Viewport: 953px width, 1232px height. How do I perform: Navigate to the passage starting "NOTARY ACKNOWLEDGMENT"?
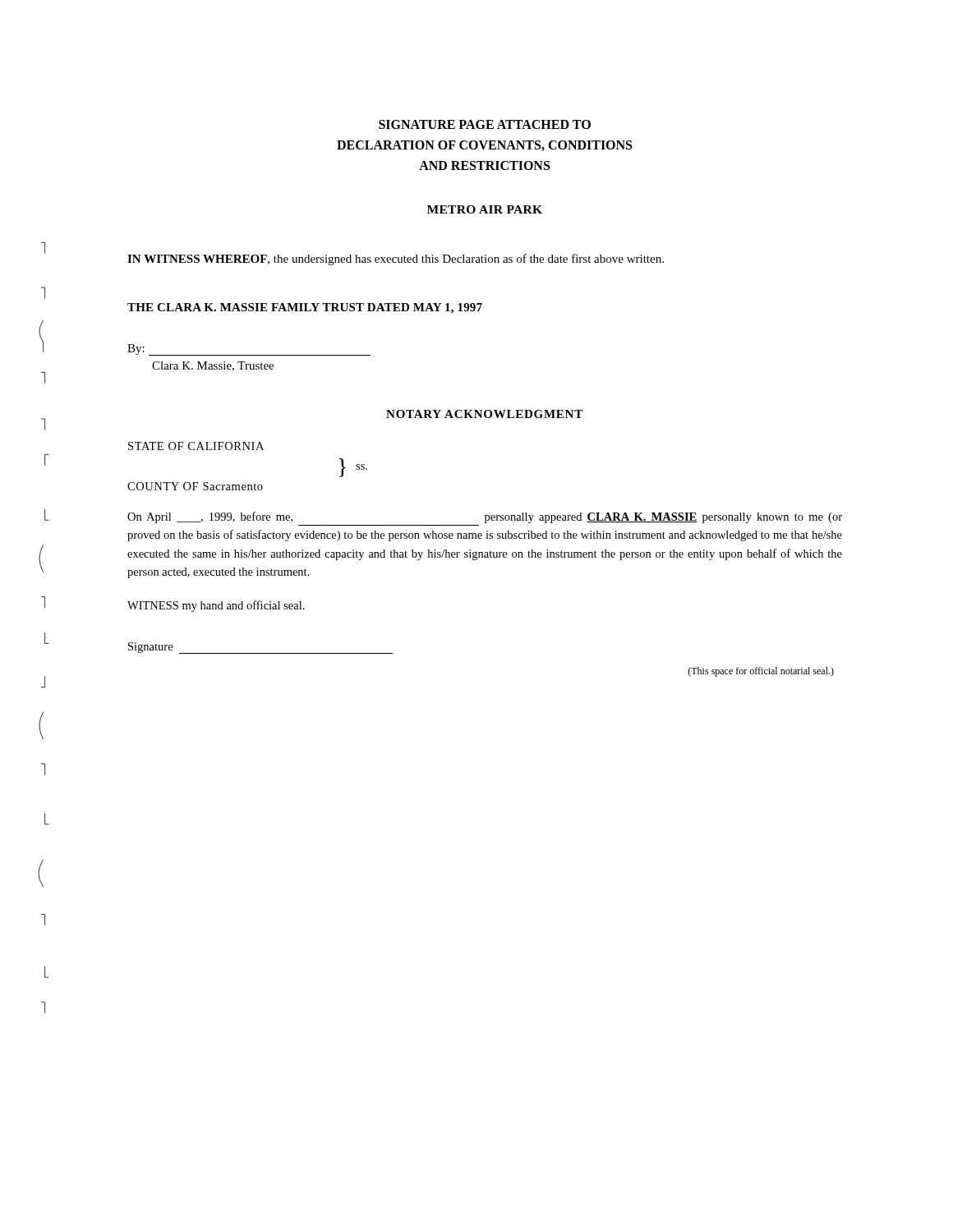click(x=485, y=414)
